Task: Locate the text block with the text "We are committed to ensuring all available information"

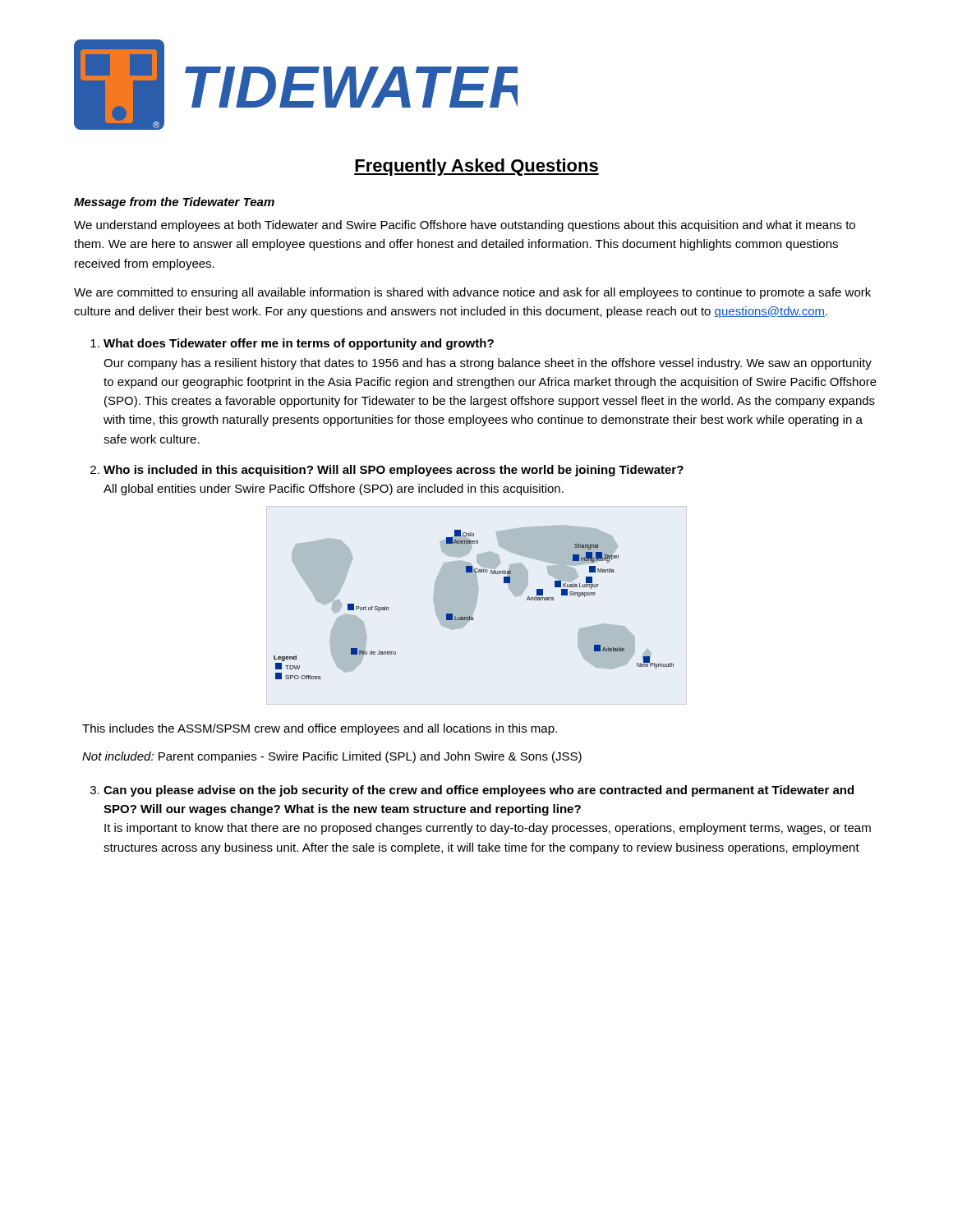Action: [x=476, y=301]
